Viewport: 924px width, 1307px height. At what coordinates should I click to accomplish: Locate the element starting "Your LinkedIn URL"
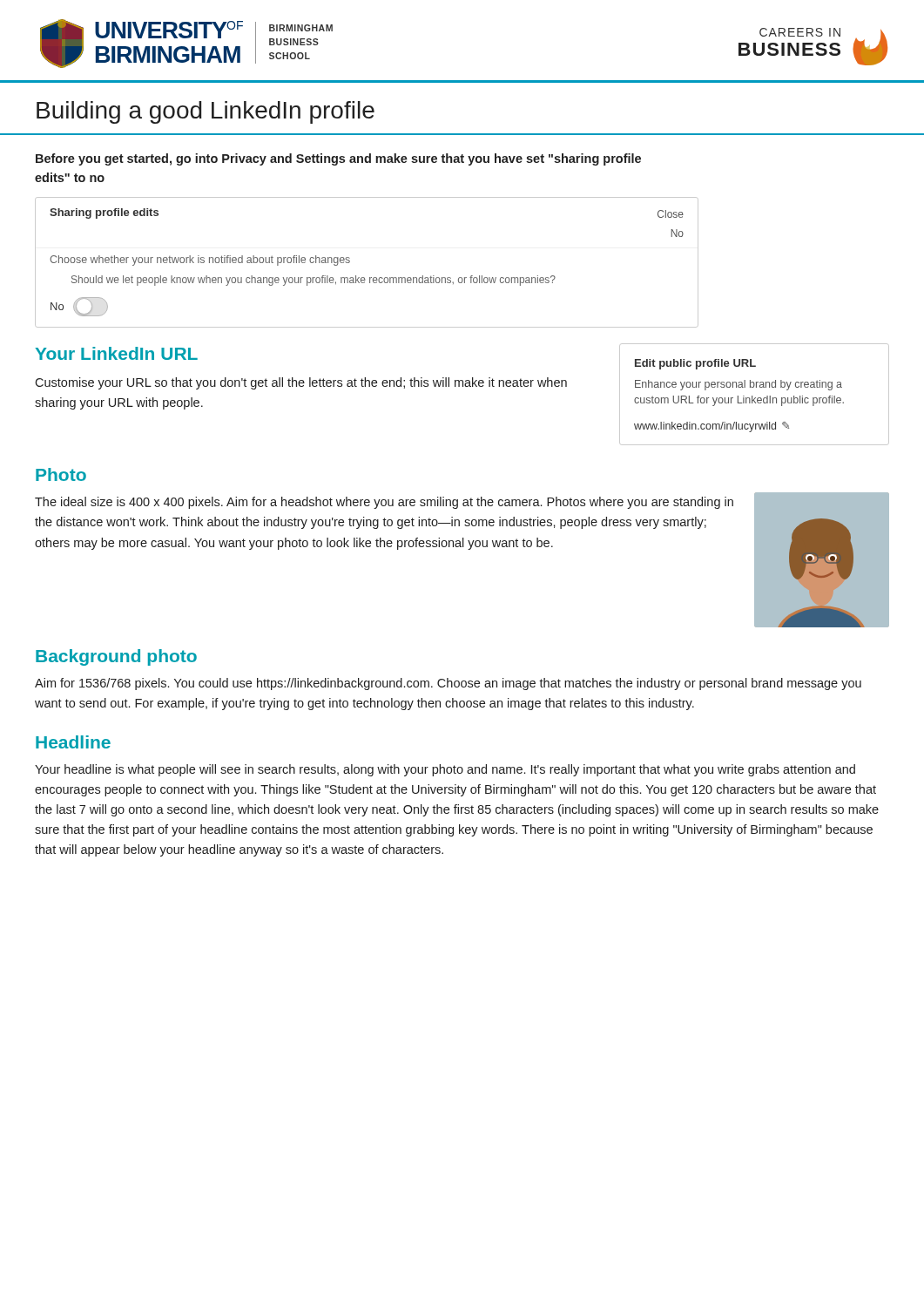116,353
